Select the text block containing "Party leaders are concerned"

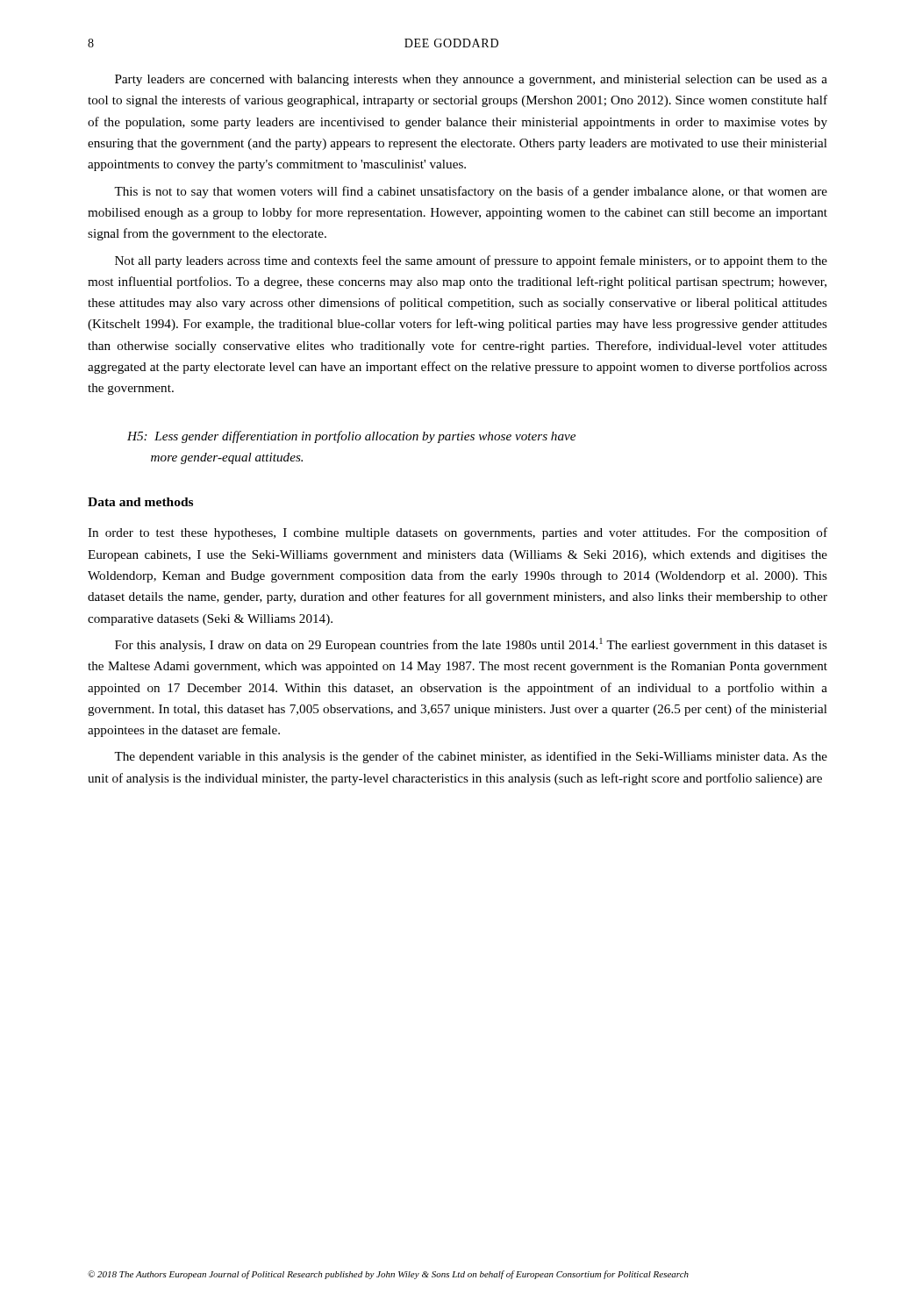pos(458,122)
